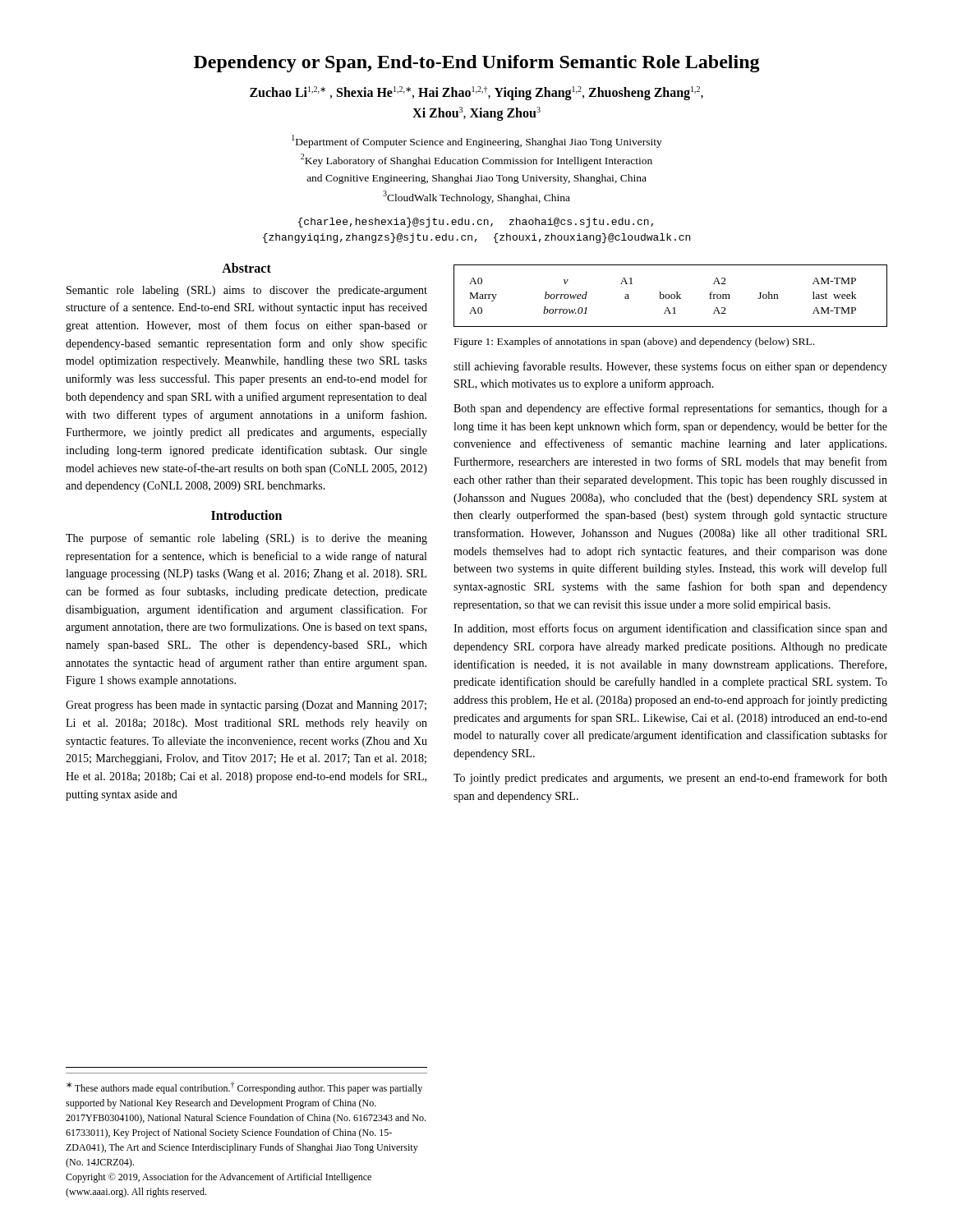Locate the text with the text "{charlee,heshexia}@sjtu.edu.cn, zhaohai@cs.sjtu.edu.cn, {zhangyiqing,zhangzs}@sjtu.edu.cn, {zhouxi,zhouxiang}@cloudwalk.cn"
Viewport: 953px width, 1232px height.
[476, 230]
